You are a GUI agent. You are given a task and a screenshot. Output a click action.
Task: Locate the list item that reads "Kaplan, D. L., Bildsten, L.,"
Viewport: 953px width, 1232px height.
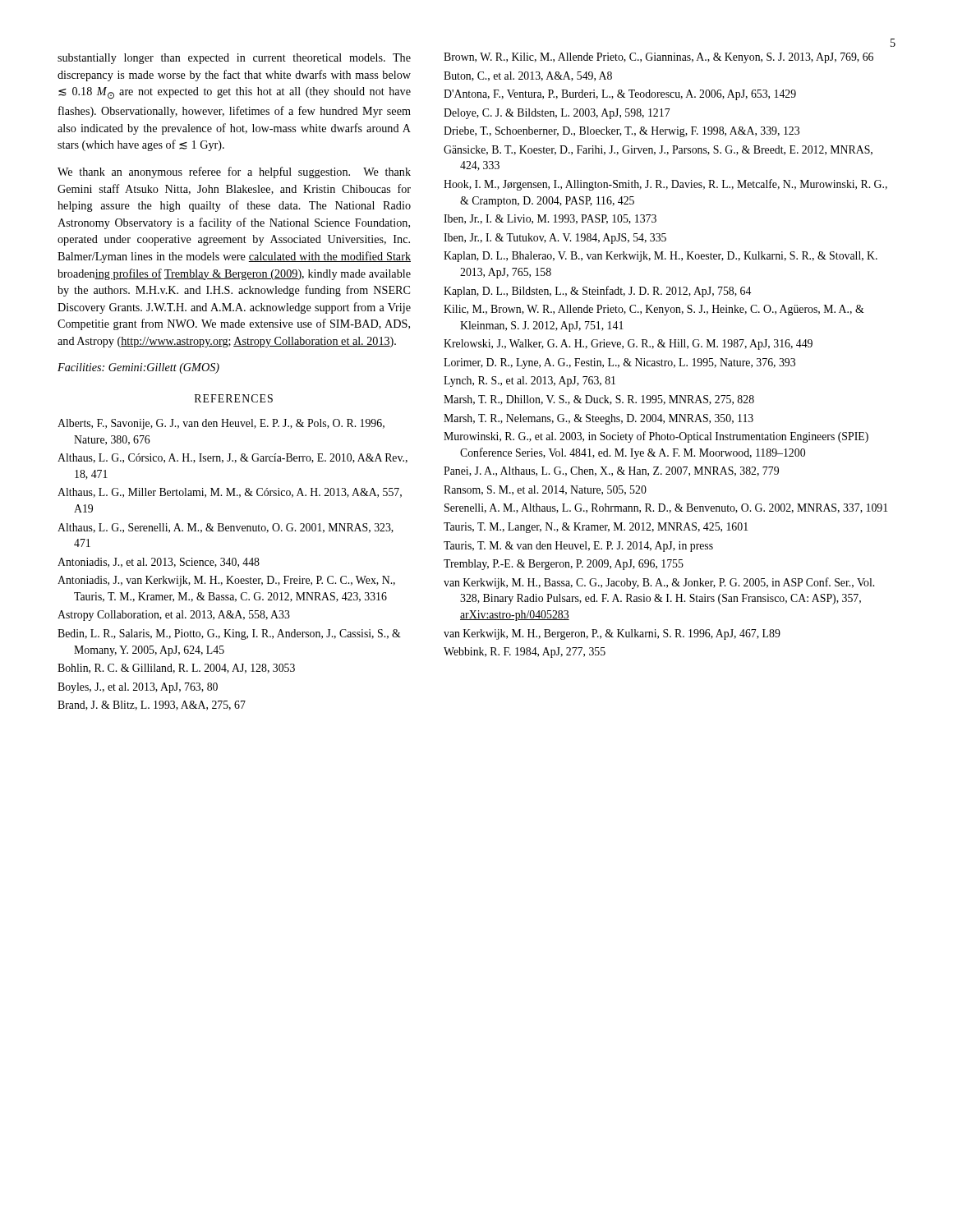(597, 291)
